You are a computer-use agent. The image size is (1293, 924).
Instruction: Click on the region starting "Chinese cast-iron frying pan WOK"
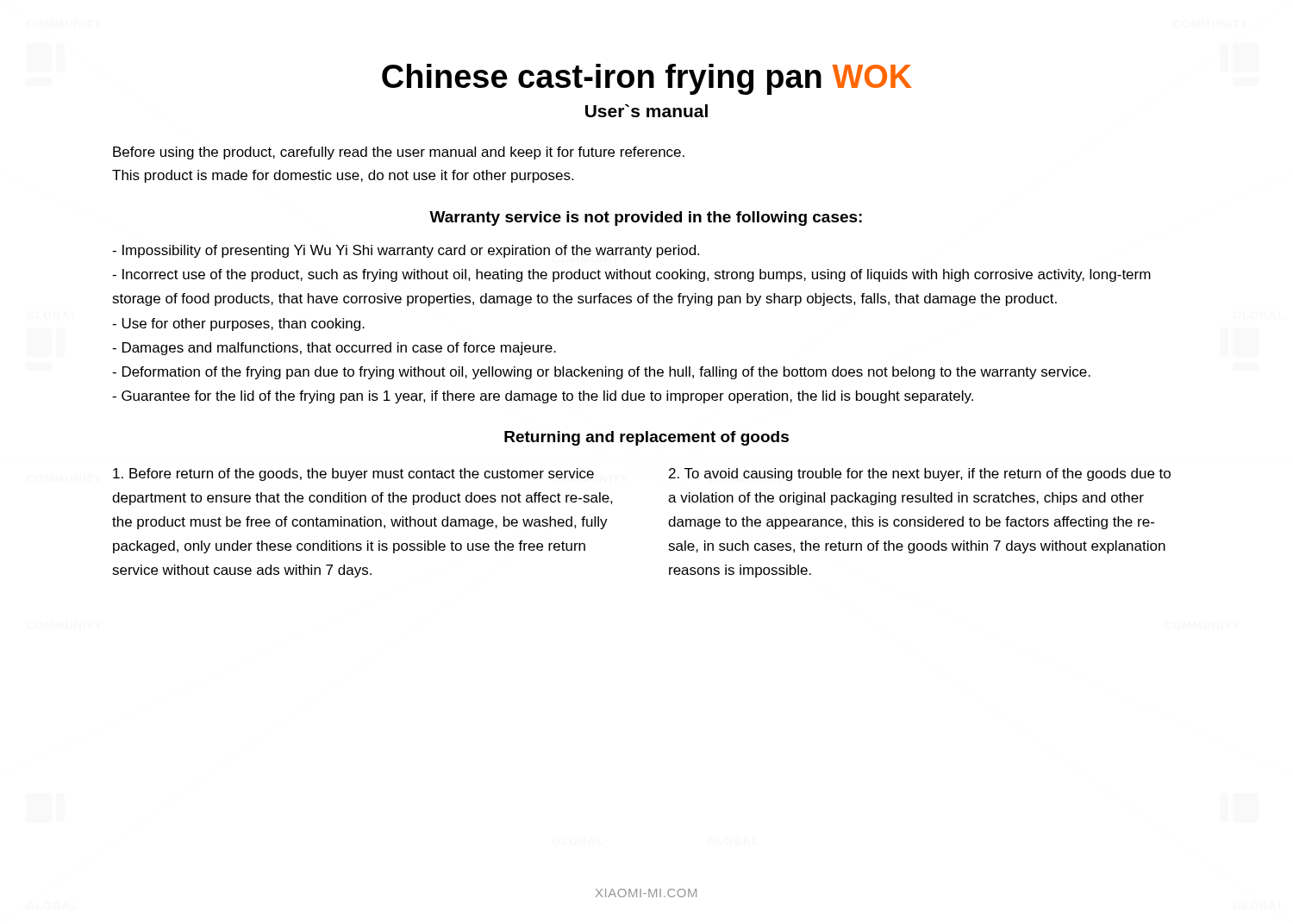[x=646, y=77]
